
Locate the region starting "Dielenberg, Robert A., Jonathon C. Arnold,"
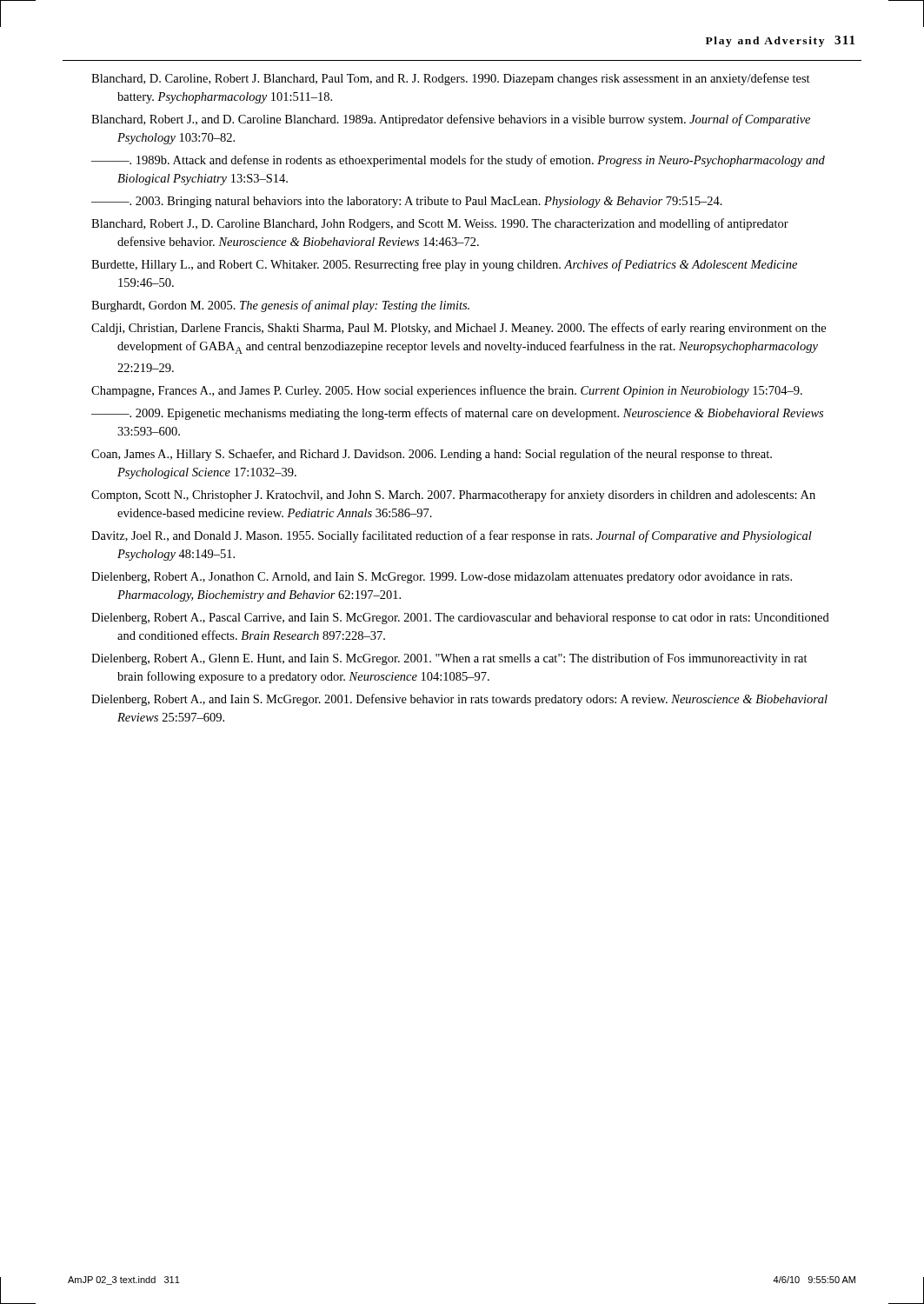442,585
